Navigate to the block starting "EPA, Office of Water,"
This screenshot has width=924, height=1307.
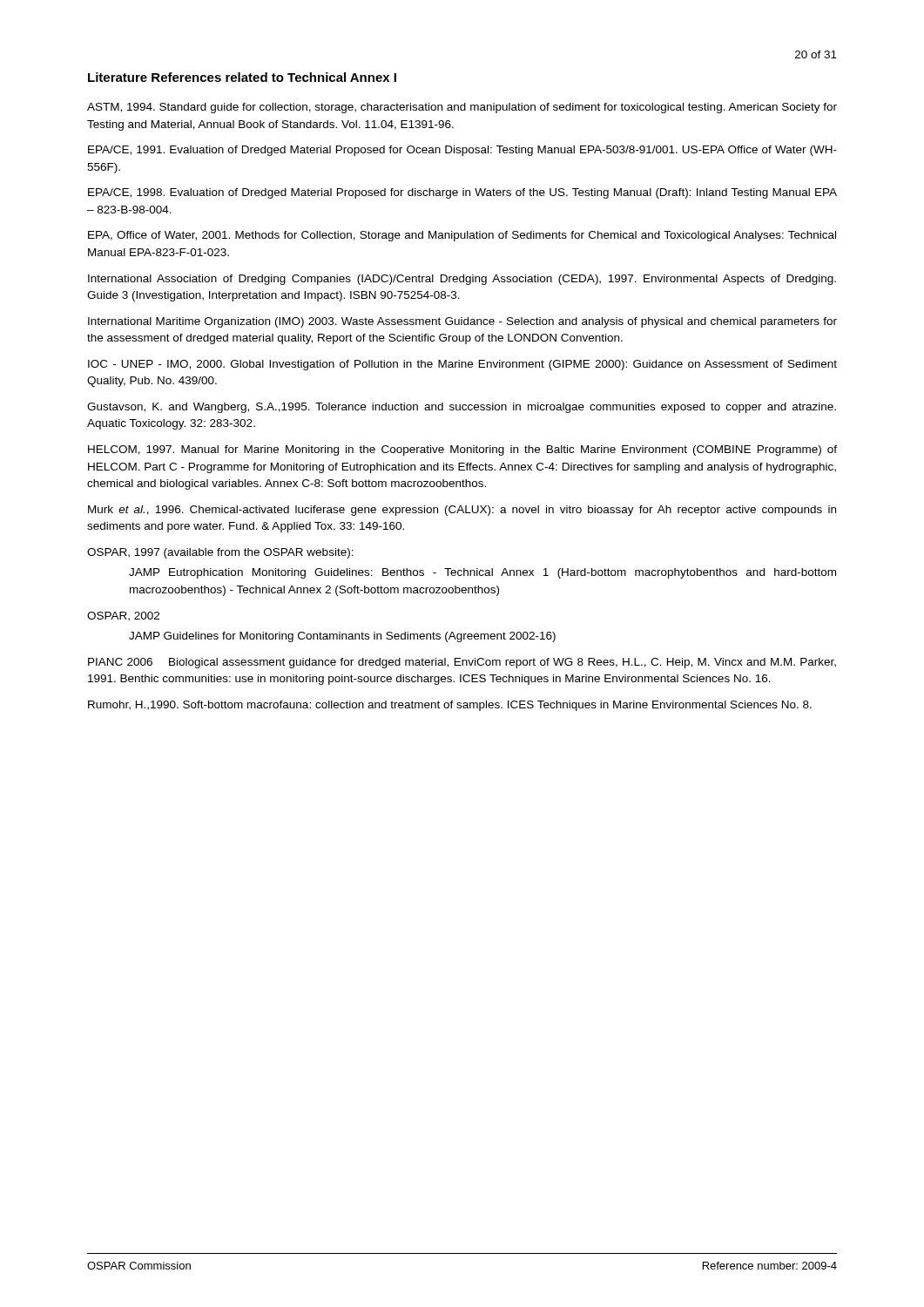(462, 244)
